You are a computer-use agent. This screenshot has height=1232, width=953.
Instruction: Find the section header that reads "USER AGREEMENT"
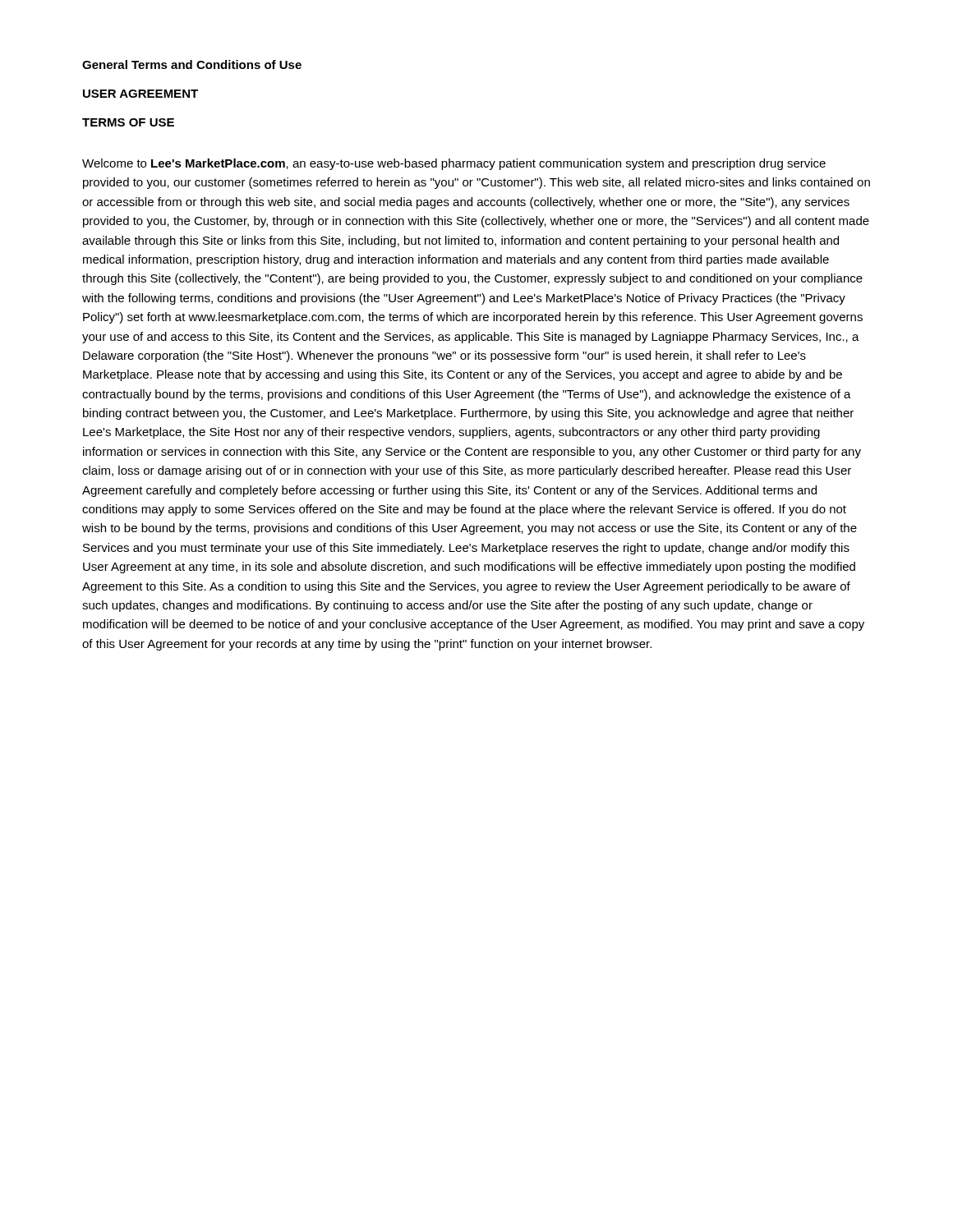tap(140, 93)
